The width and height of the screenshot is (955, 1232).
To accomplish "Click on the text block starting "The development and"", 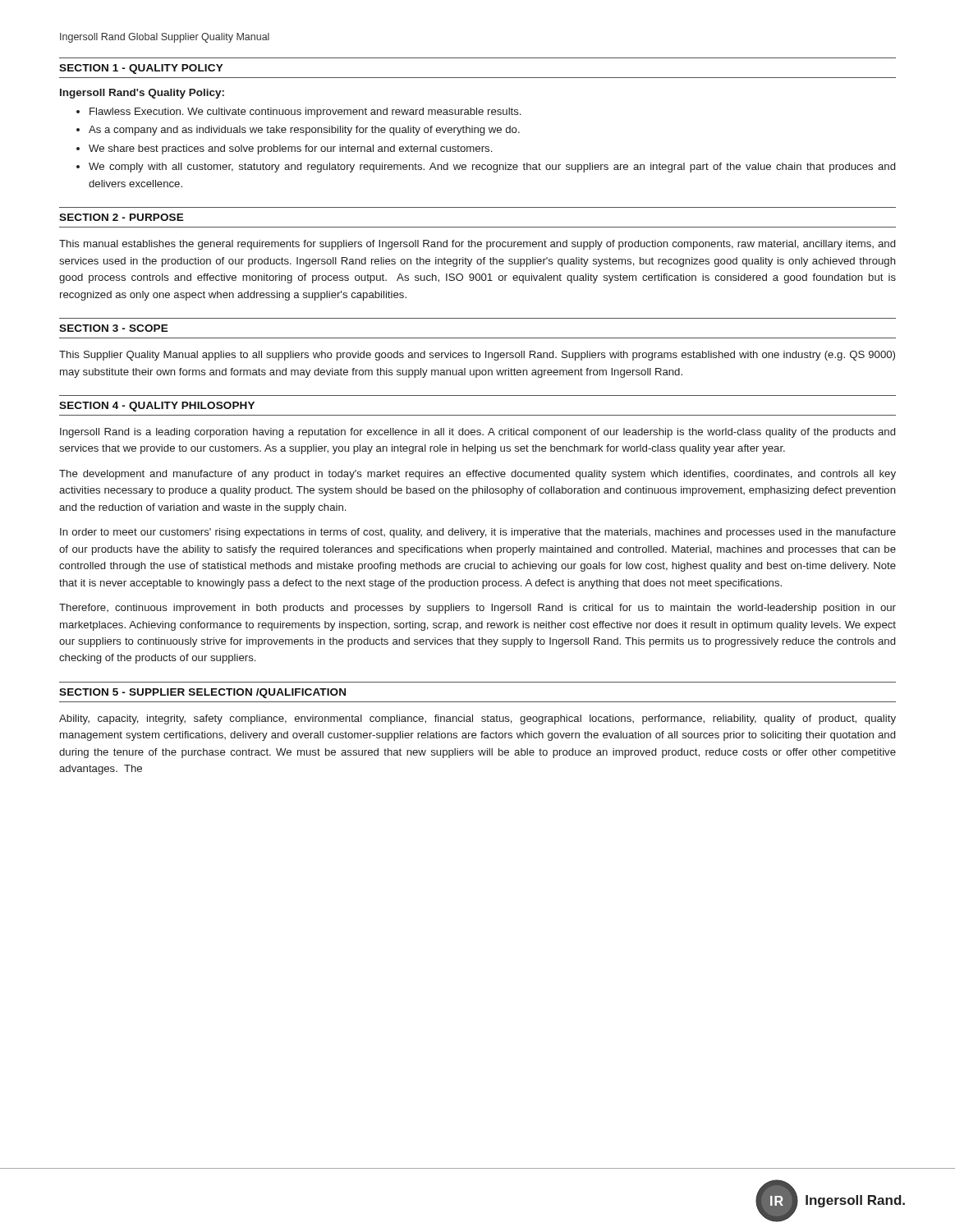I will 478,490.
